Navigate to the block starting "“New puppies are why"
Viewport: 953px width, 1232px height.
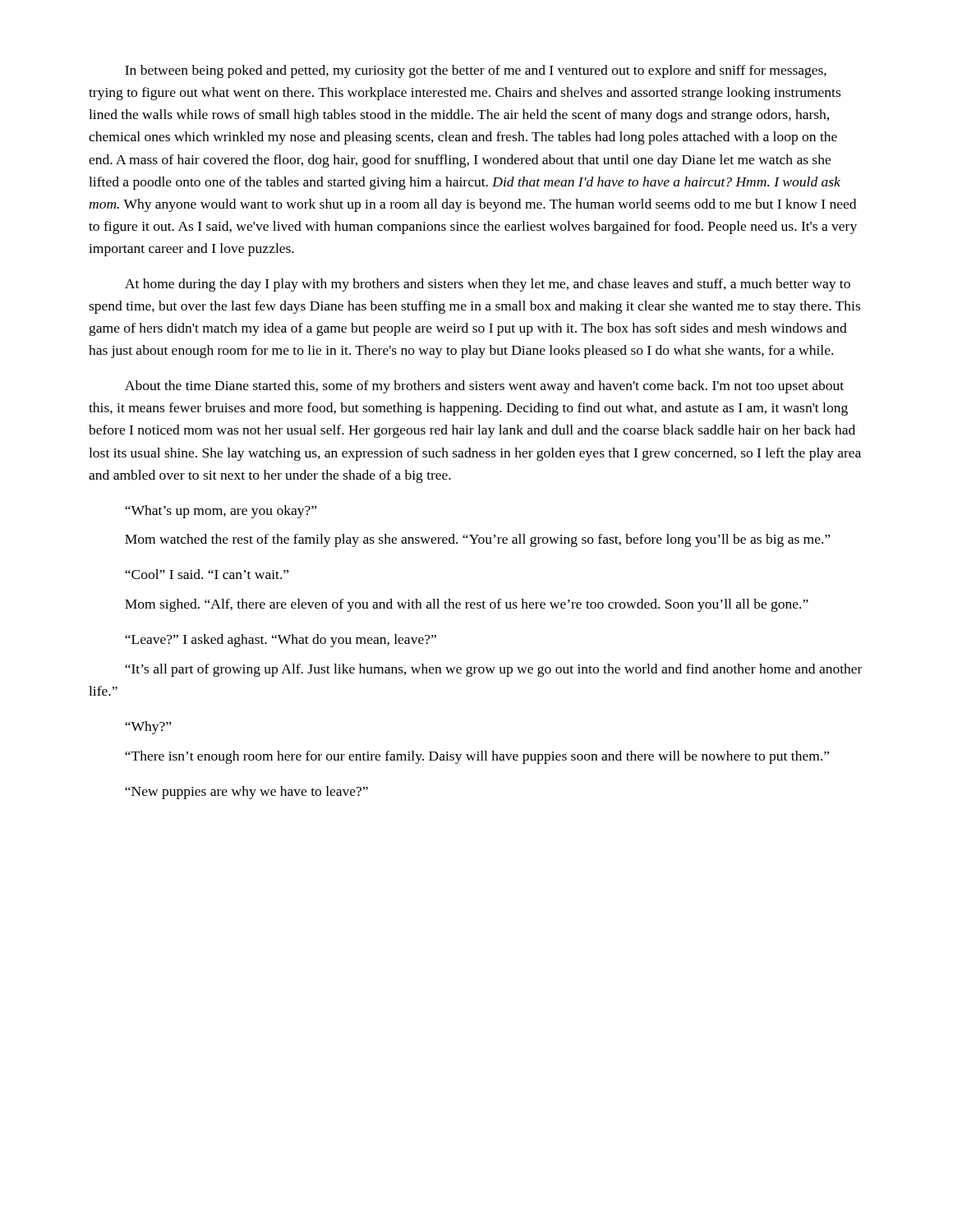(247, 791)
